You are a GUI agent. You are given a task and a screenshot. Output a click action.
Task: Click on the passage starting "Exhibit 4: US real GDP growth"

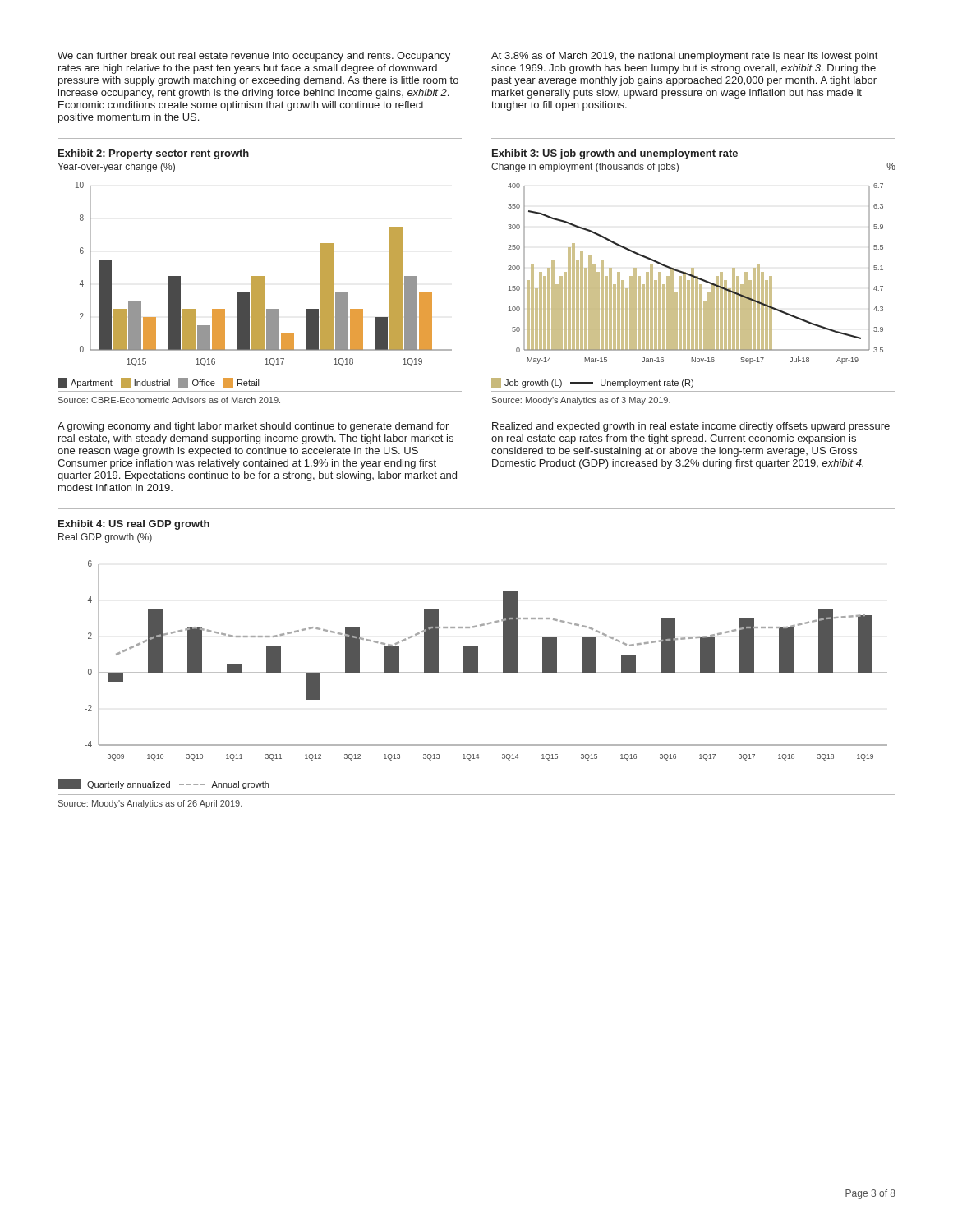(134, 524)
